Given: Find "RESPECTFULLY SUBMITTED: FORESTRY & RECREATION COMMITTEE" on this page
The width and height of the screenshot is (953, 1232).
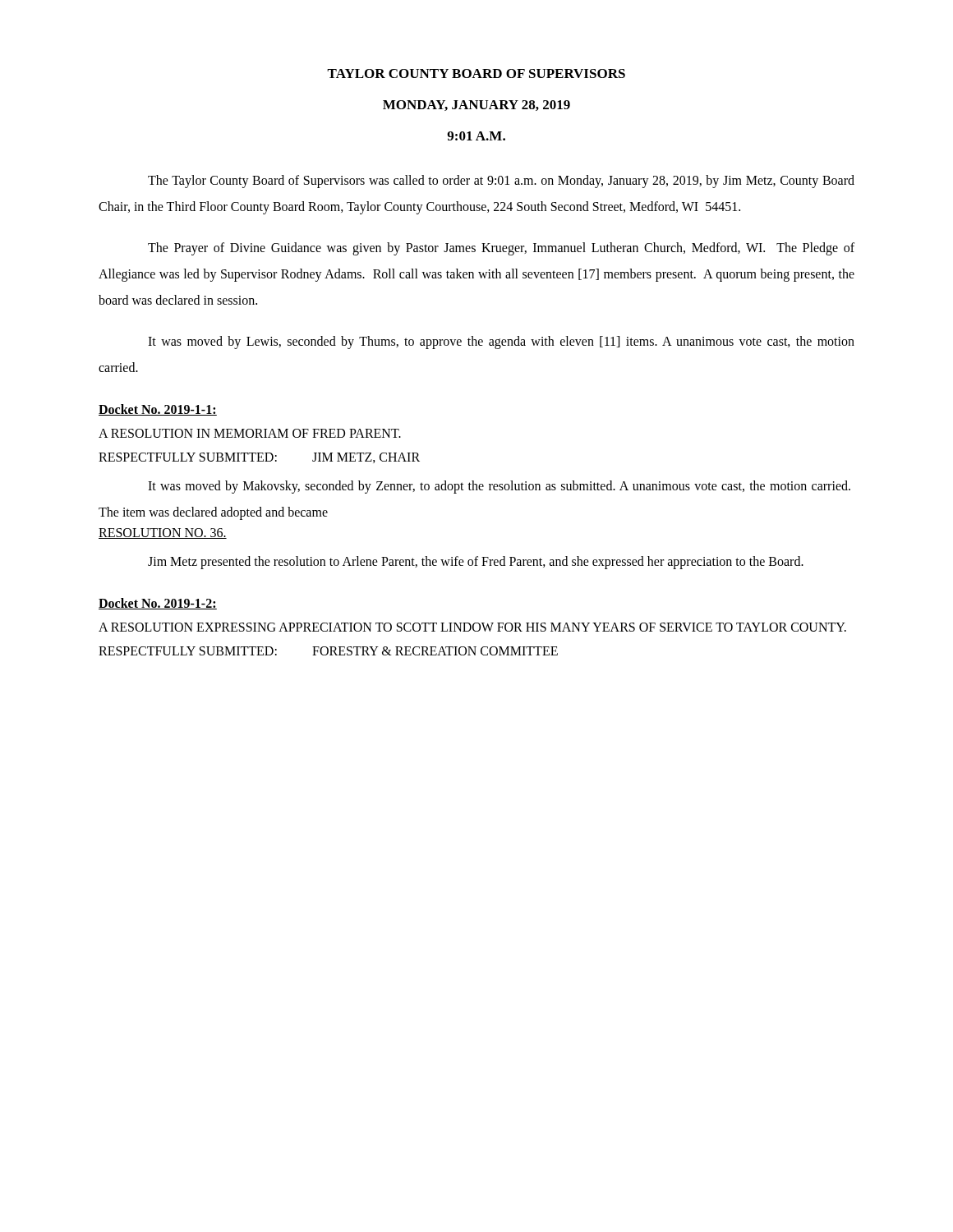Looking at the screenshot, I should pos(328,651).
